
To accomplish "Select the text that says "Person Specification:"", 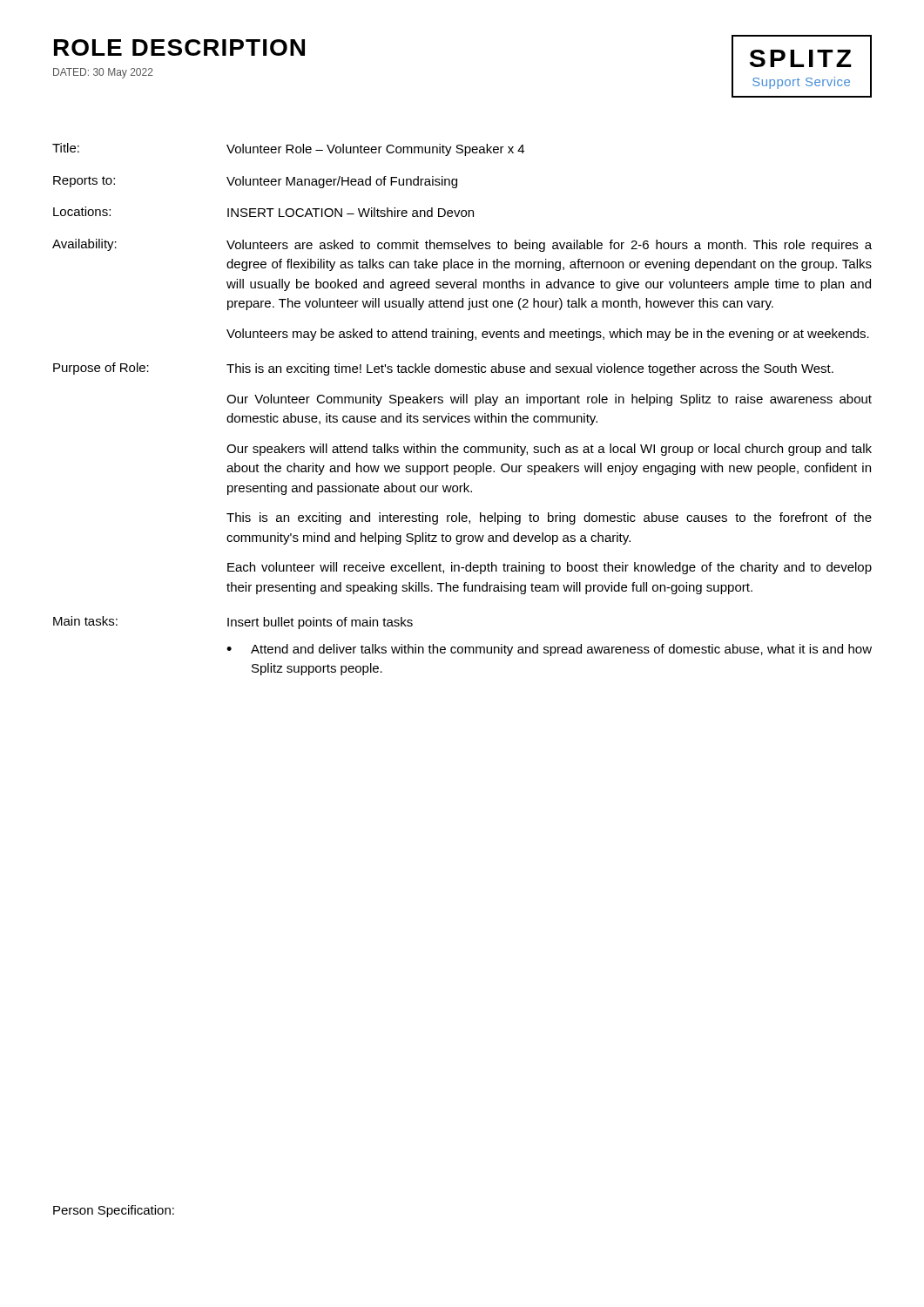I will point(114,1210).
